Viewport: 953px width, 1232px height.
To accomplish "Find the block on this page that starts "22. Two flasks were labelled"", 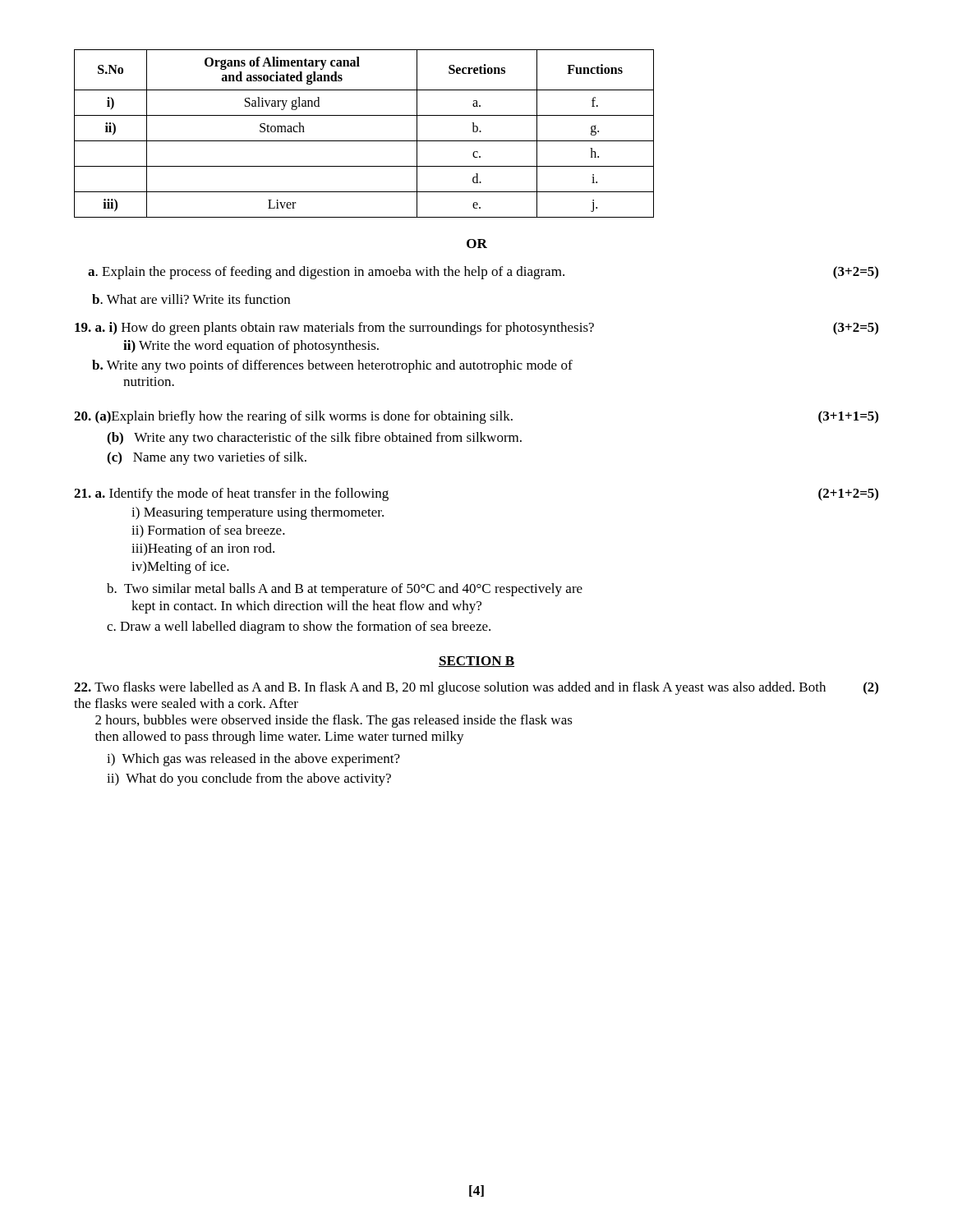I will [x=476, y=733].
